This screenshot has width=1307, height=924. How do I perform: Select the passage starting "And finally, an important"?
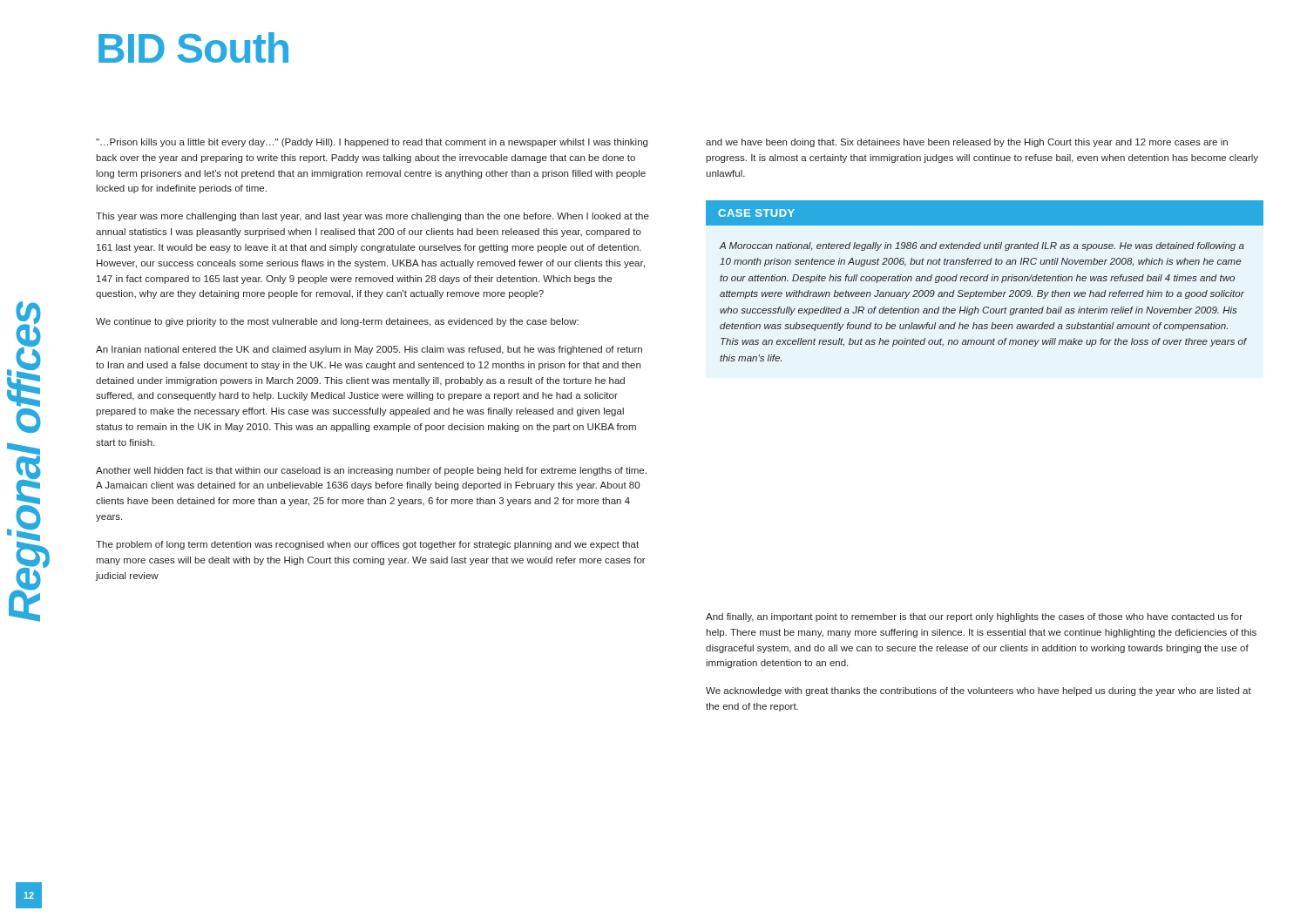pyautogui.click(x=981, y=640)
